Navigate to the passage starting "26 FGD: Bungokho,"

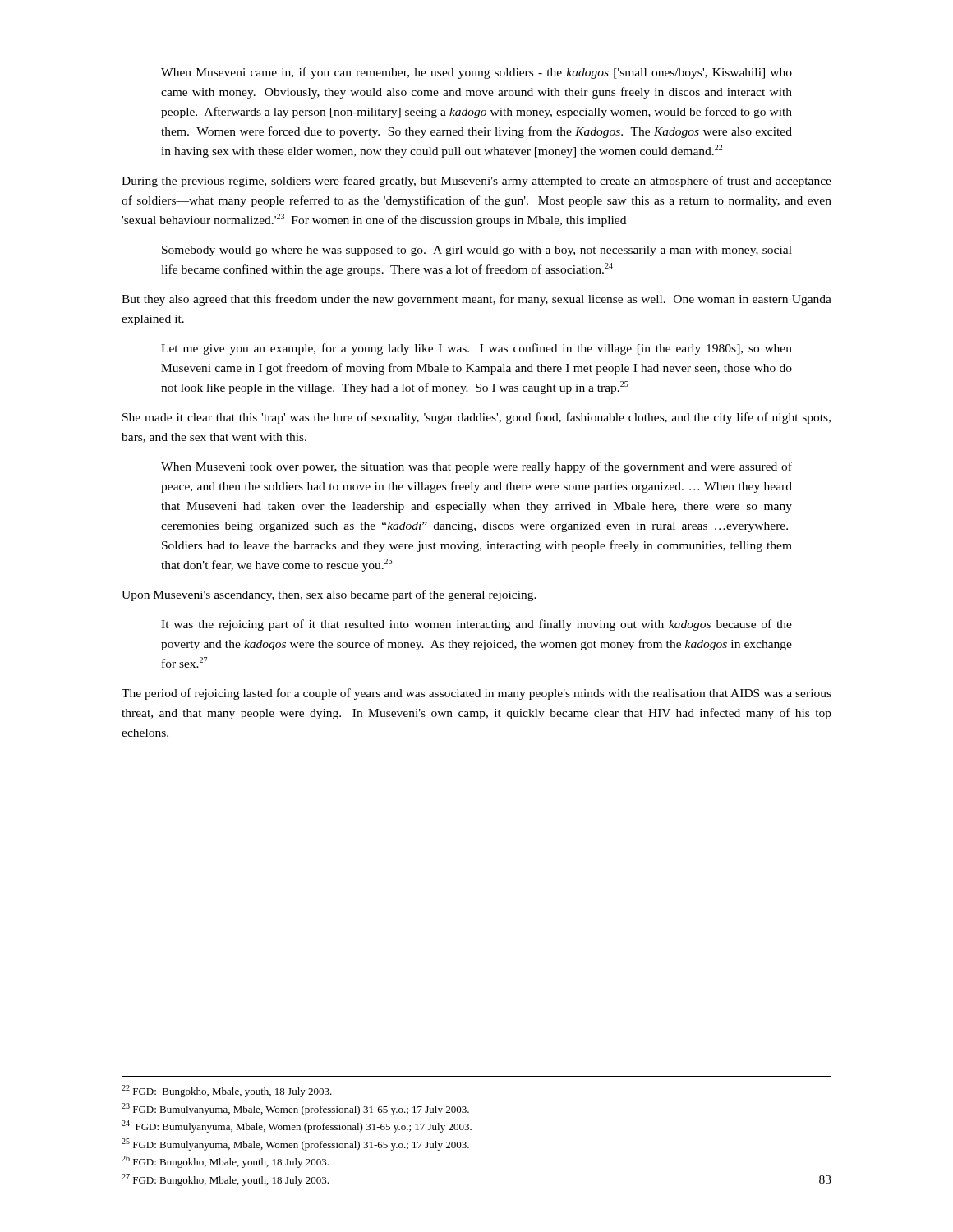tap(226, 1161)
